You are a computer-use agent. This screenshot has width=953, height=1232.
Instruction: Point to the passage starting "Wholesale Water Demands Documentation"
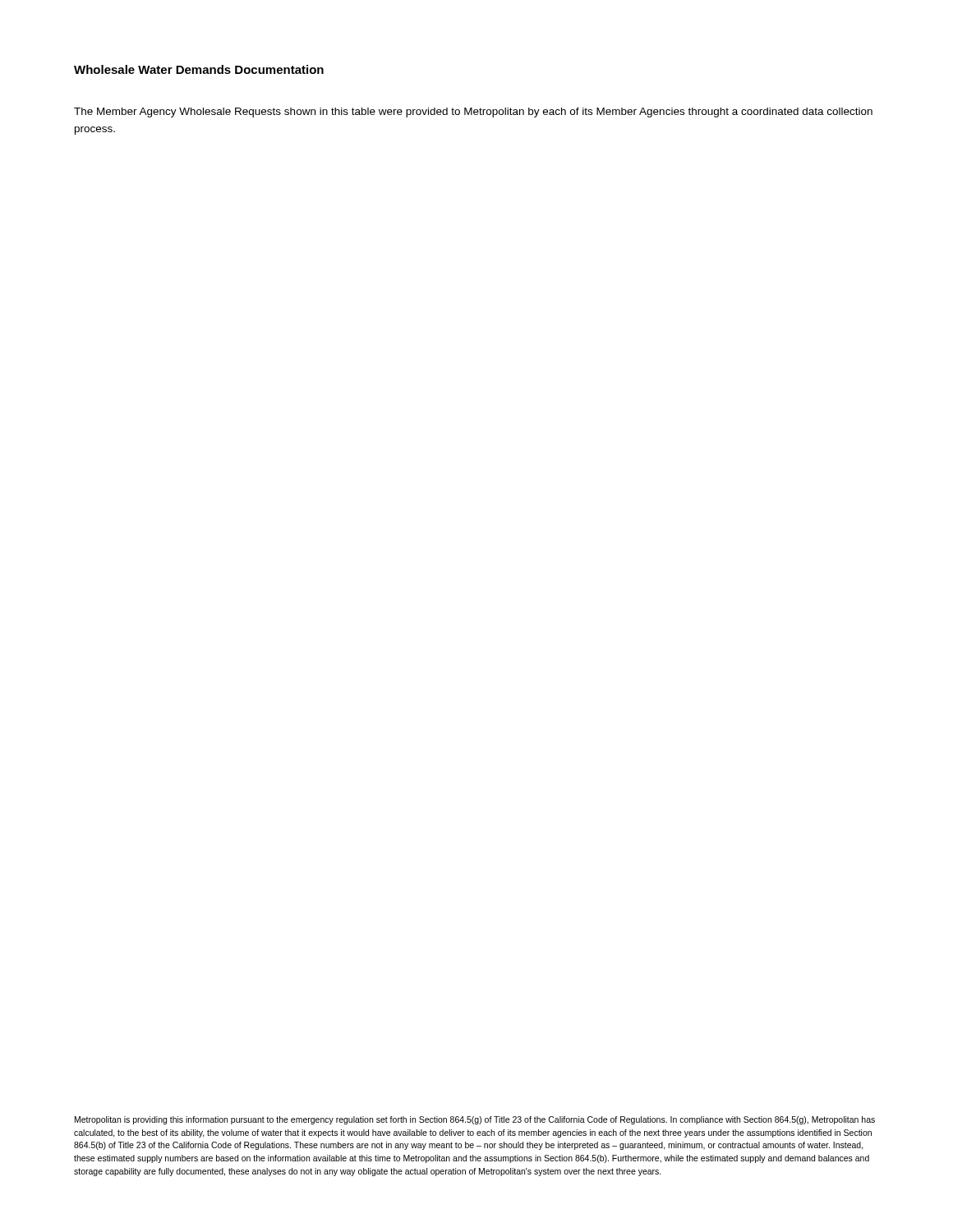tap(199, 70)
